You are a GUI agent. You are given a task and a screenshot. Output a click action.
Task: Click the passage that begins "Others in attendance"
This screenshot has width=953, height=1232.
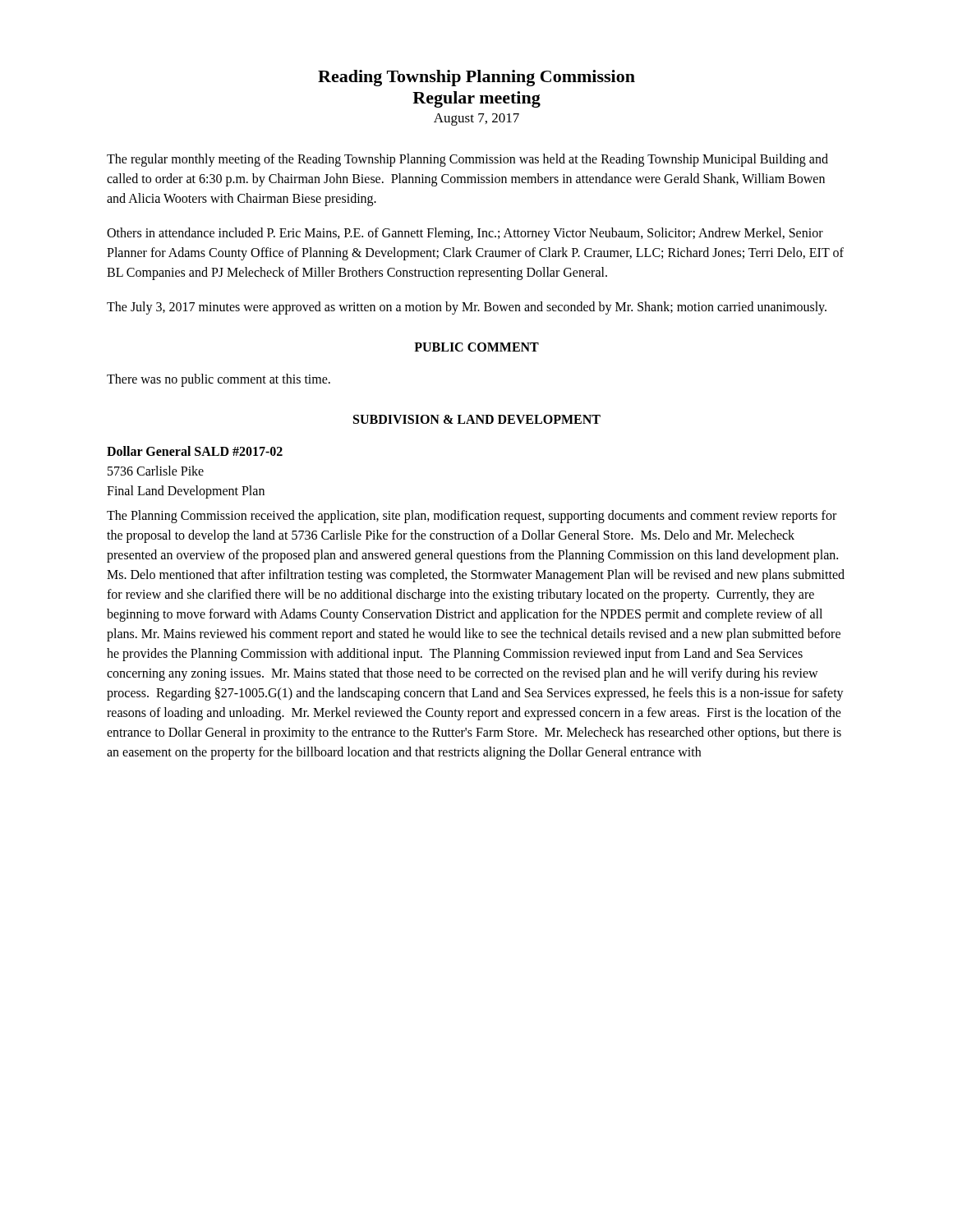tap(475, 253)
